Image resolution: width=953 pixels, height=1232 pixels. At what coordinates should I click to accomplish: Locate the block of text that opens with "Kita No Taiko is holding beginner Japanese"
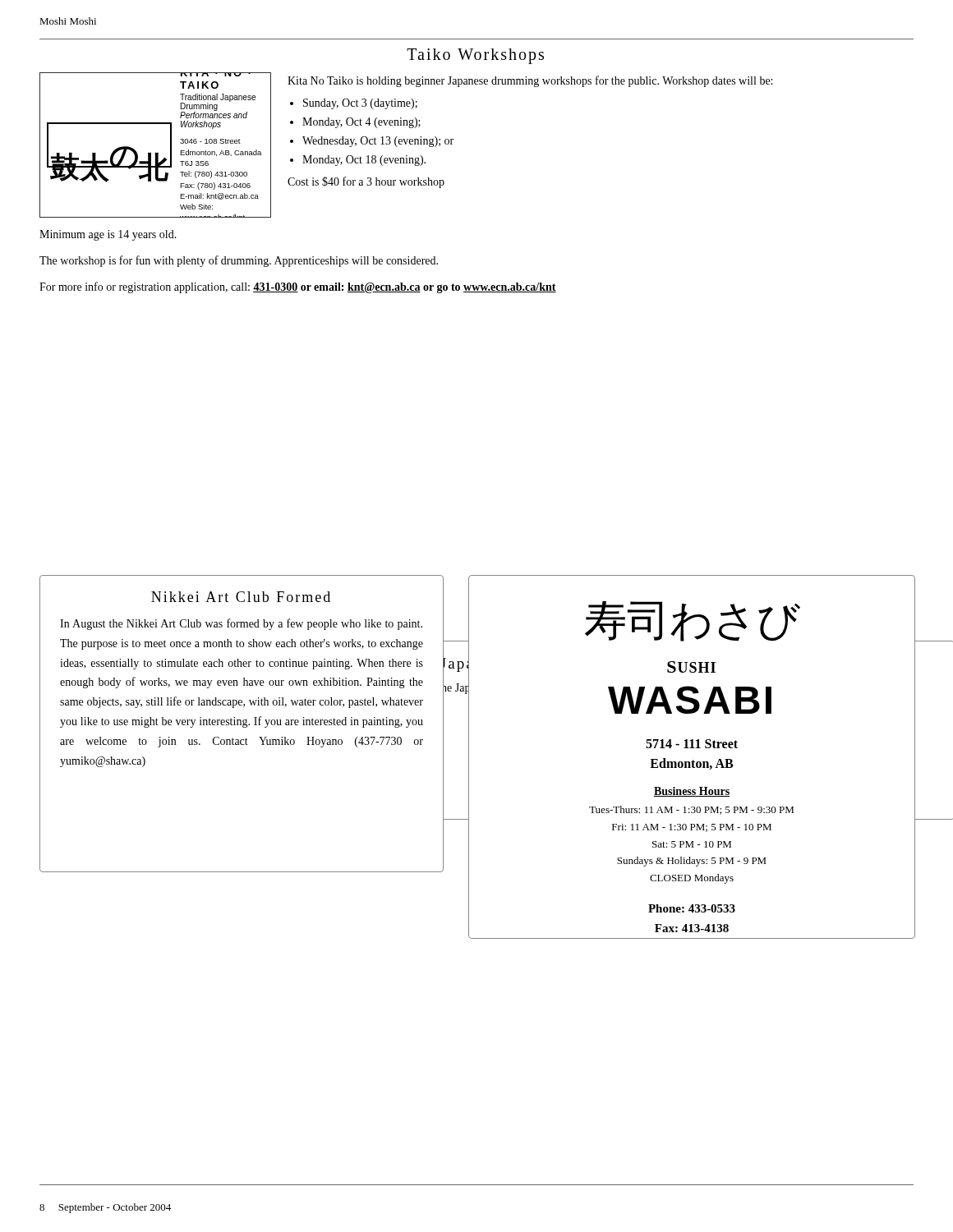pos(530,81)
